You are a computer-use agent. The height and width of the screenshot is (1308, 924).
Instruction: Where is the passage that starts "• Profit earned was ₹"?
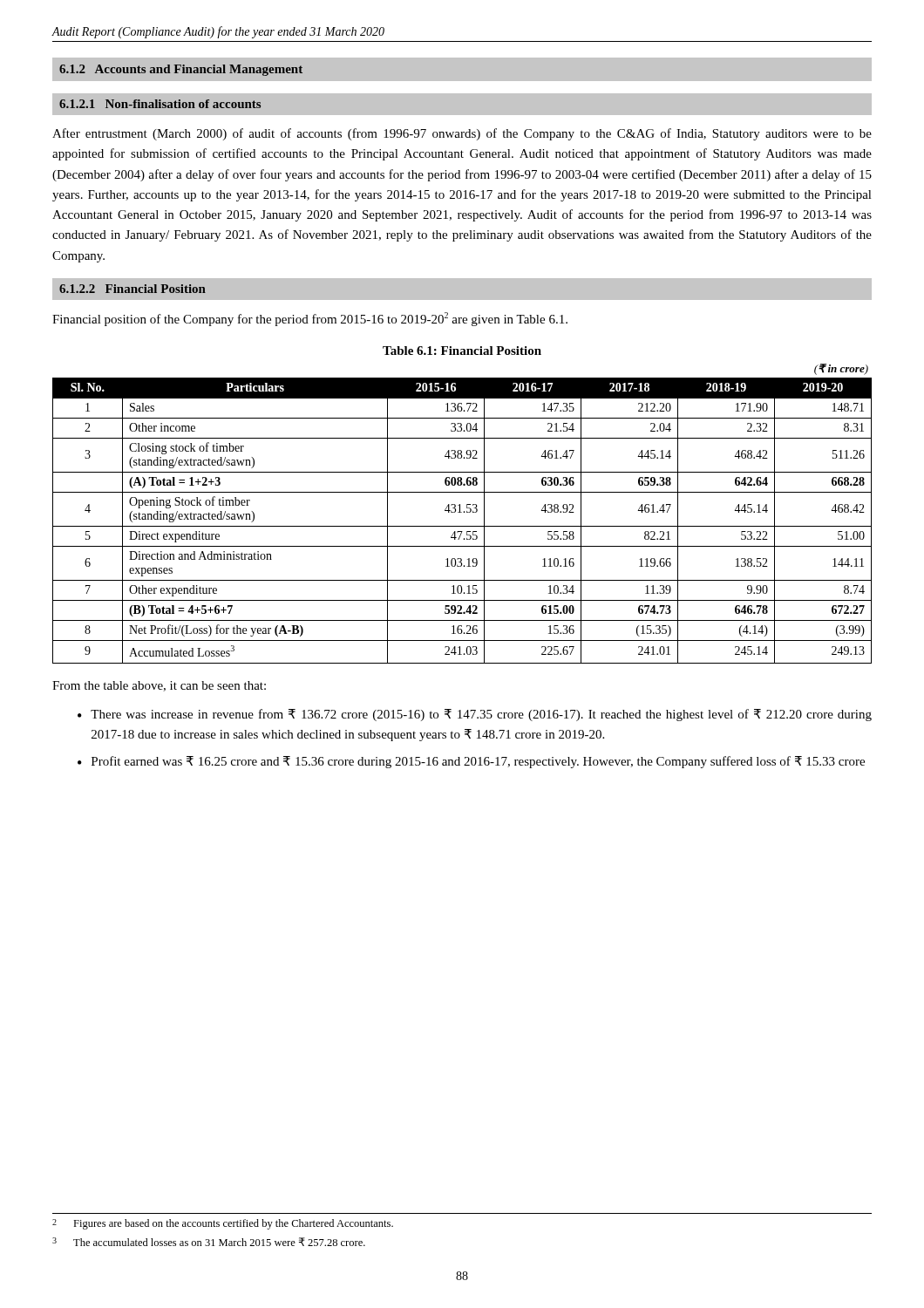[471, 764]
